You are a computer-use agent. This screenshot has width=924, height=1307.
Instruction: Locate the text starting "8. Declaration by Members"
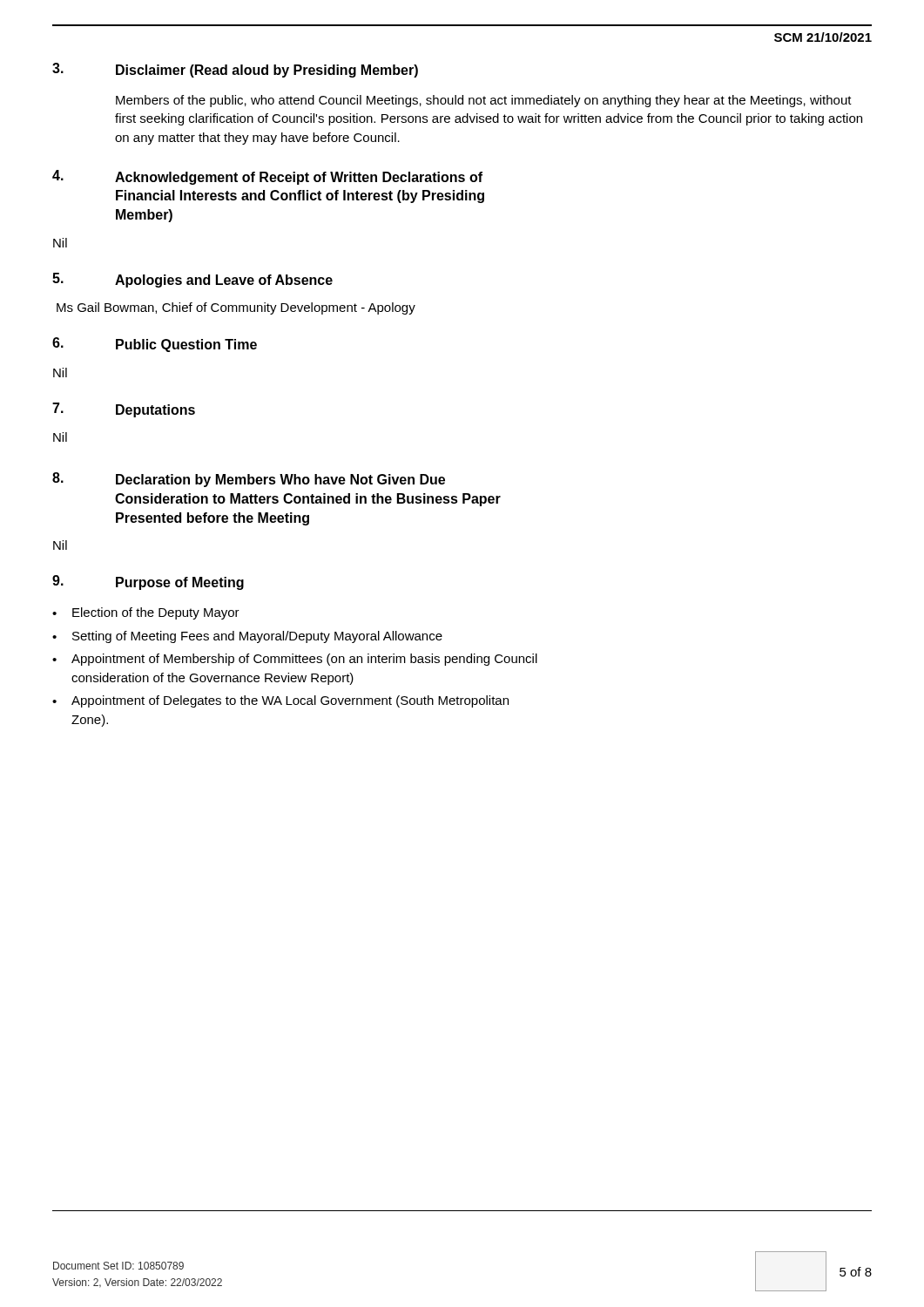pyautogui.click(x=276, y=499)
